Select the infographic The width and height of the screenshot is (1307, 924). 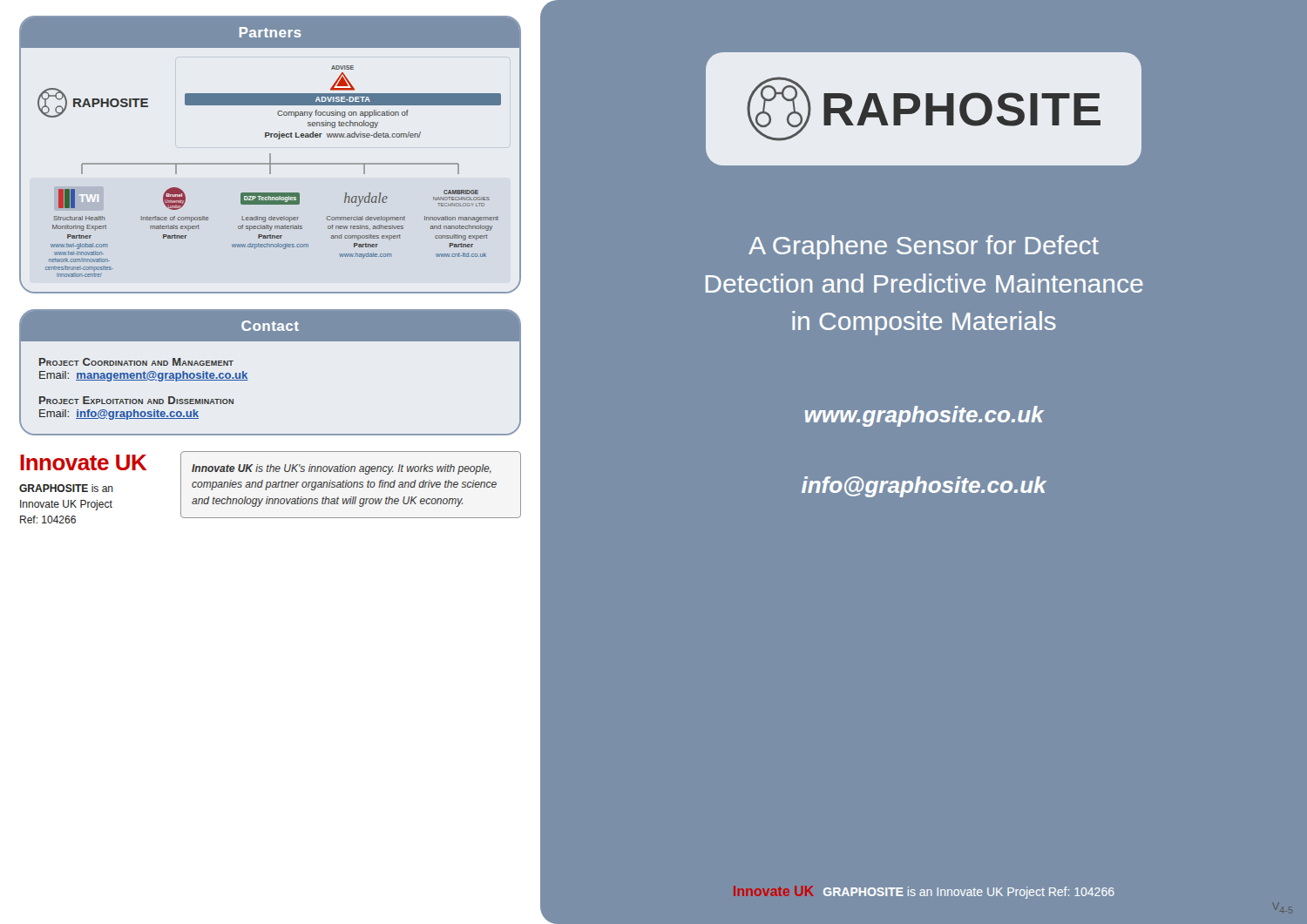(x=270, y=170)
